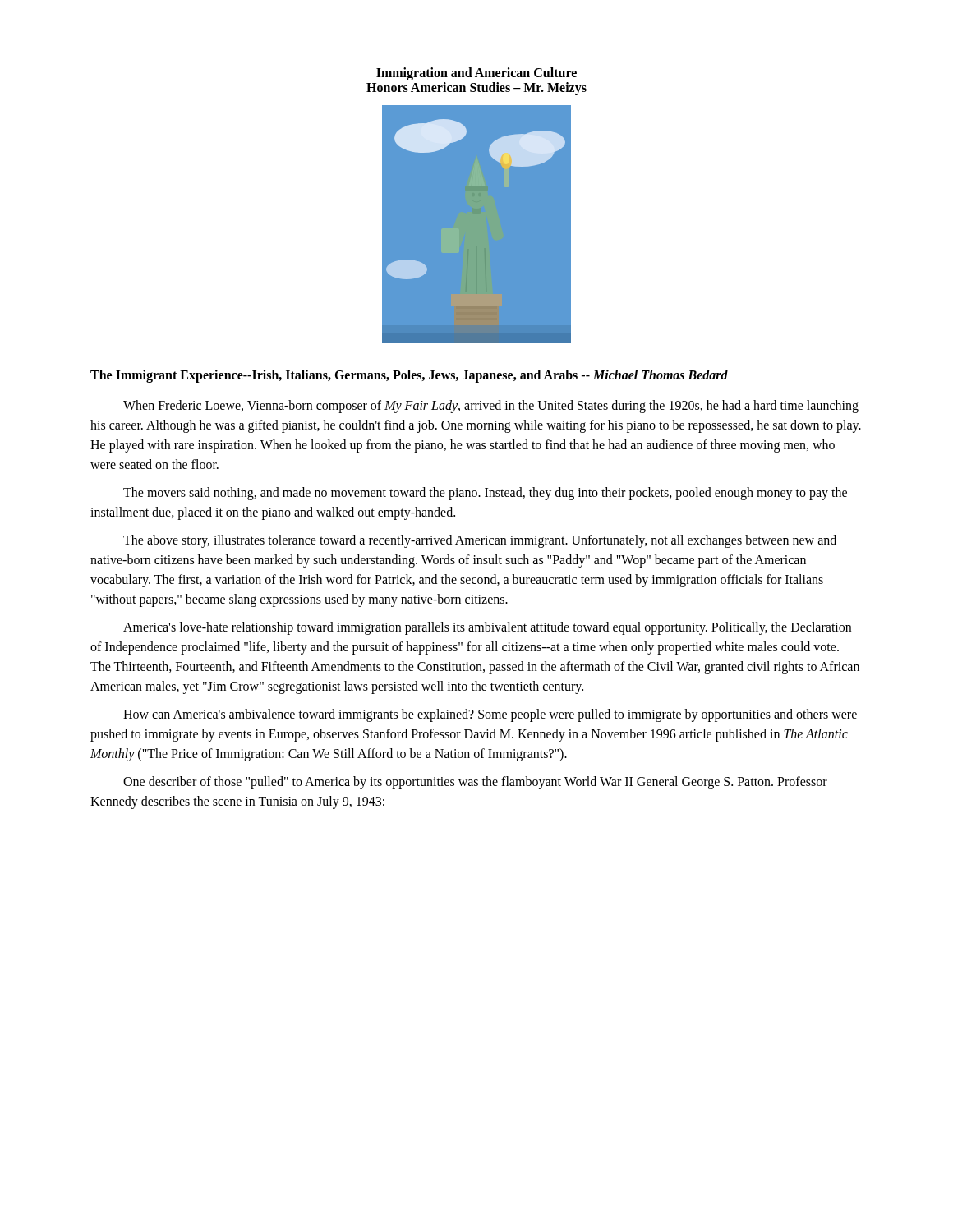Locate the title that opens with "Immigration and American Culture"
The height and width of the screenshot is (1232, 953).
[x=476, y=80]
